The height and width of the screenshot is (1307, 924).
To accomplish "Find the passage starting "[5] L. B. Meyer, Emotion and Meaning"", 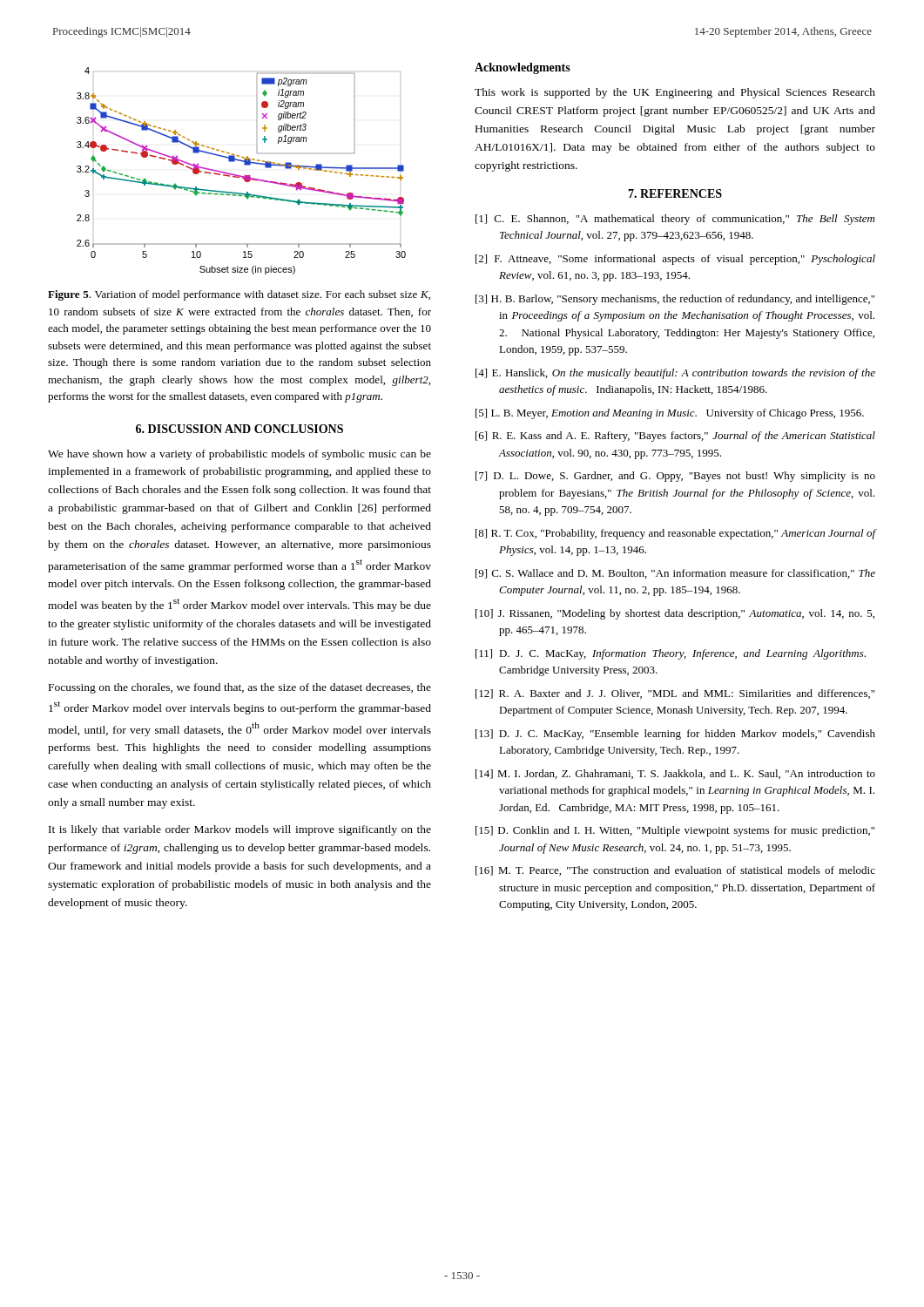I will point(670,412).
